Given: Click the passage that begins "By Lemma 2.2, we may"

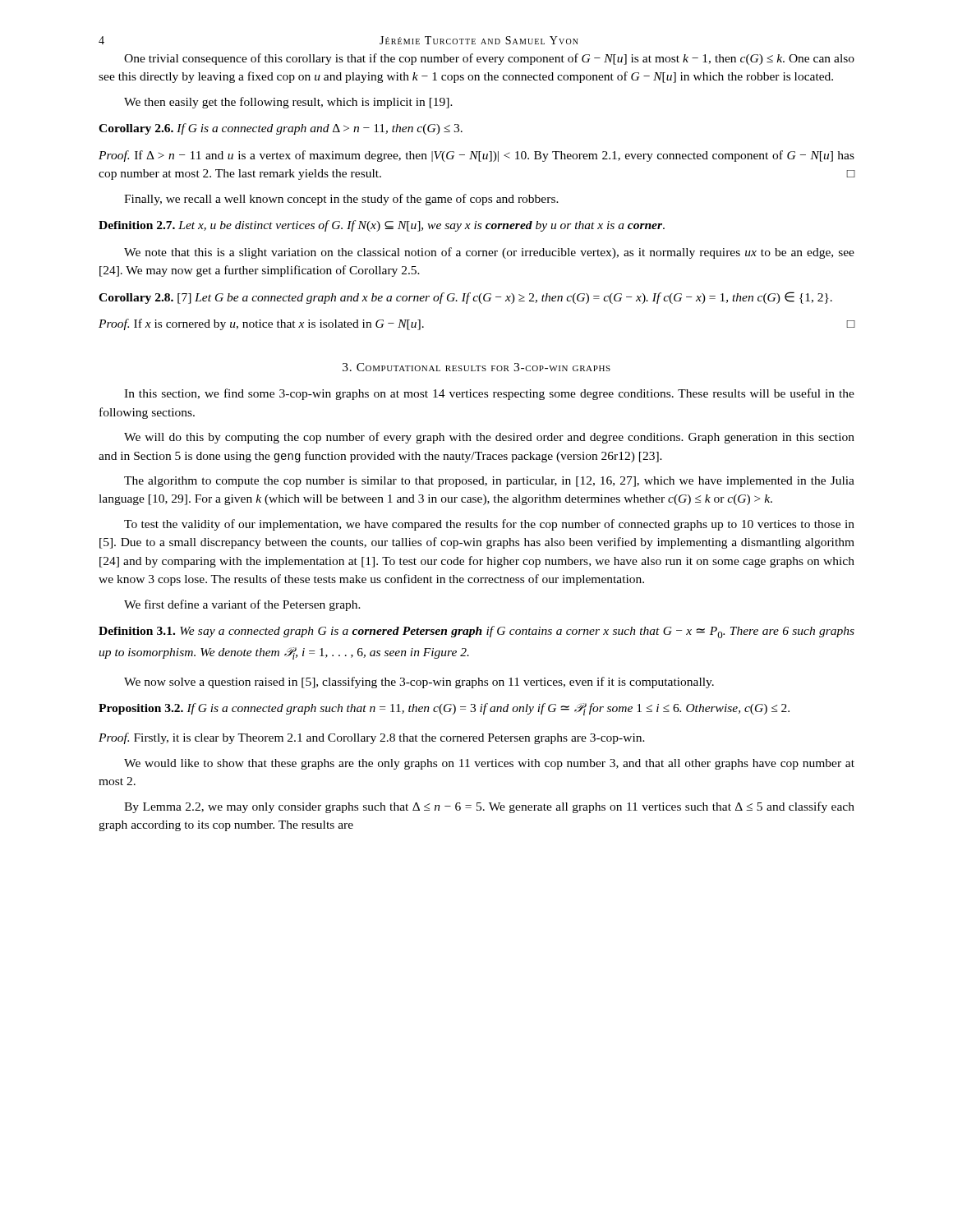Looking at the screenshot, I should [x=476, y=816].
